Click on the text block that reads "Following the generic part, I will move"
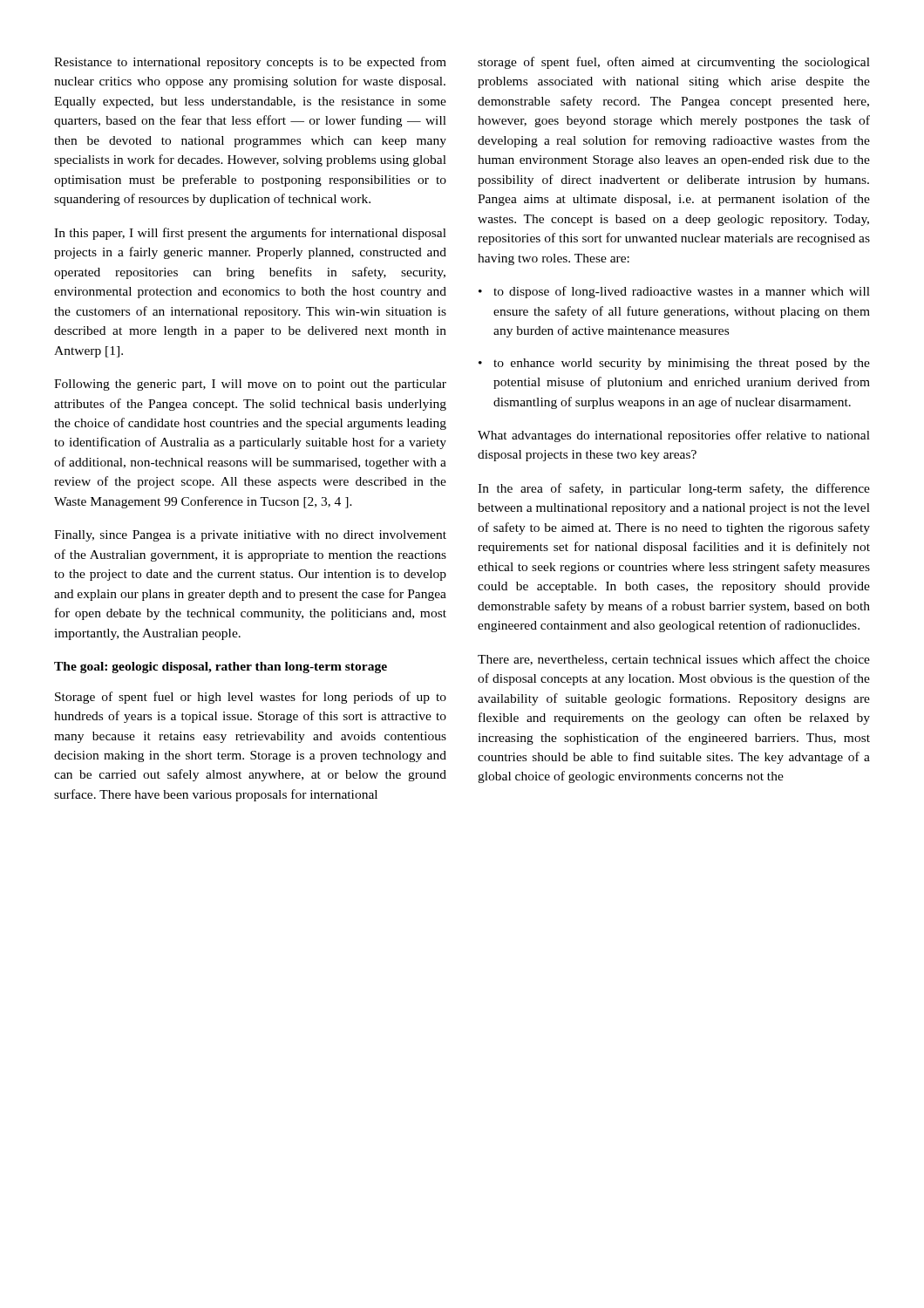Screen dimensions: 1308x924 [250, 442]
